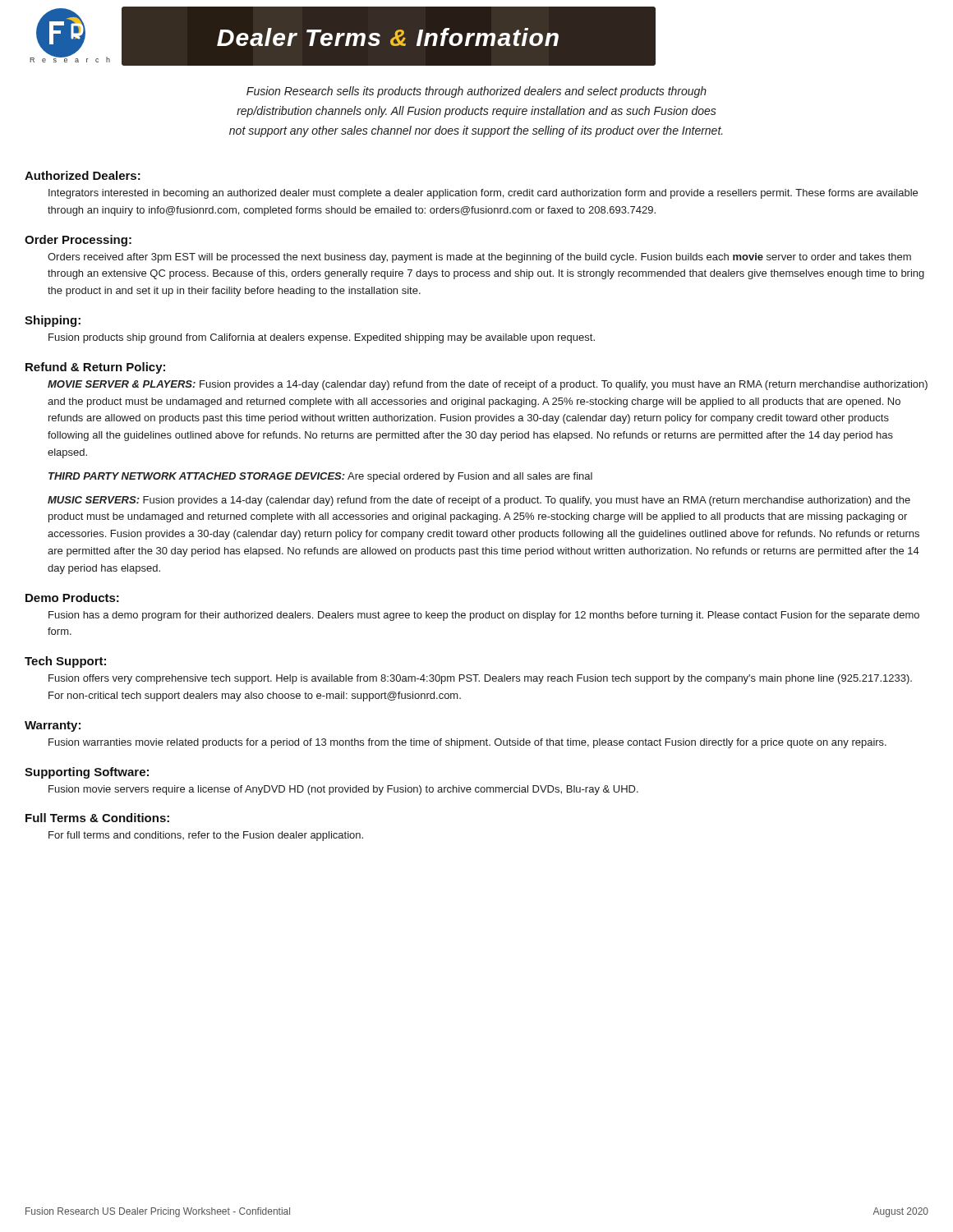Screen dimensions: 1232x953
Task: Locate the infographic
Action: (389, 36)
